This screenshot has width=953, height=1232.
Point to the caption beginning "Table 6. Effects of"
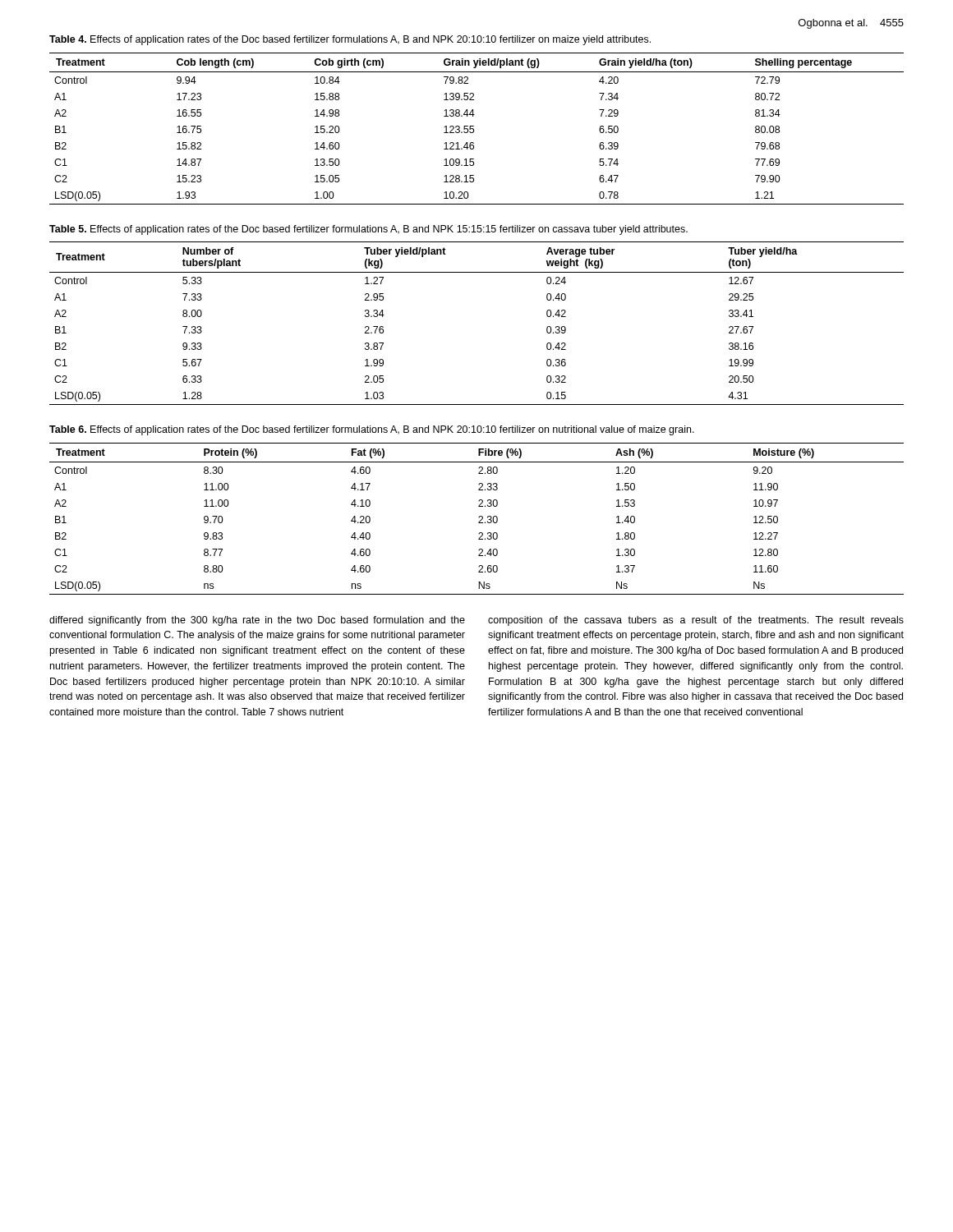(x=372, y=430)
